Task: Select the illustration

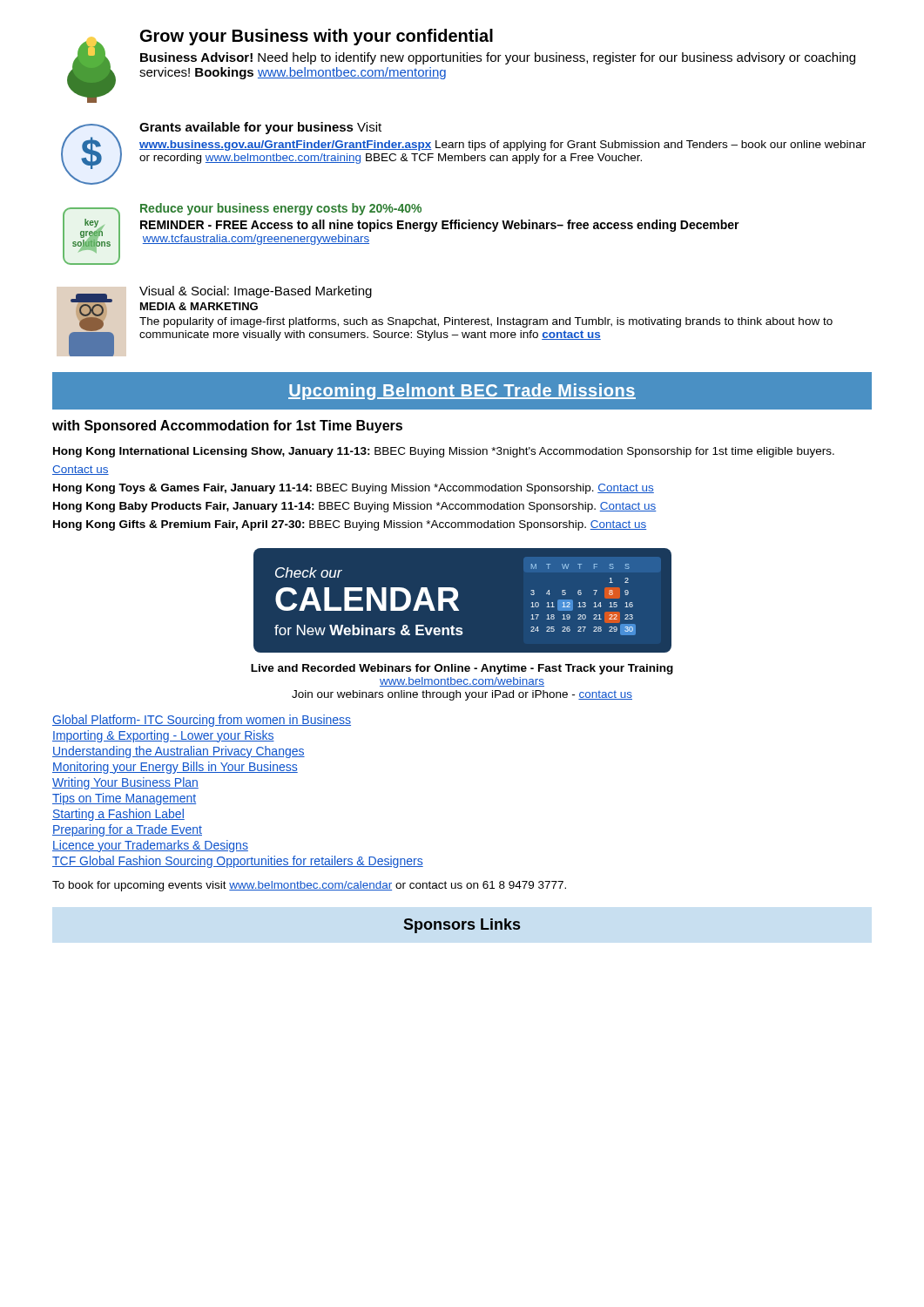Action: coord(462,600)
